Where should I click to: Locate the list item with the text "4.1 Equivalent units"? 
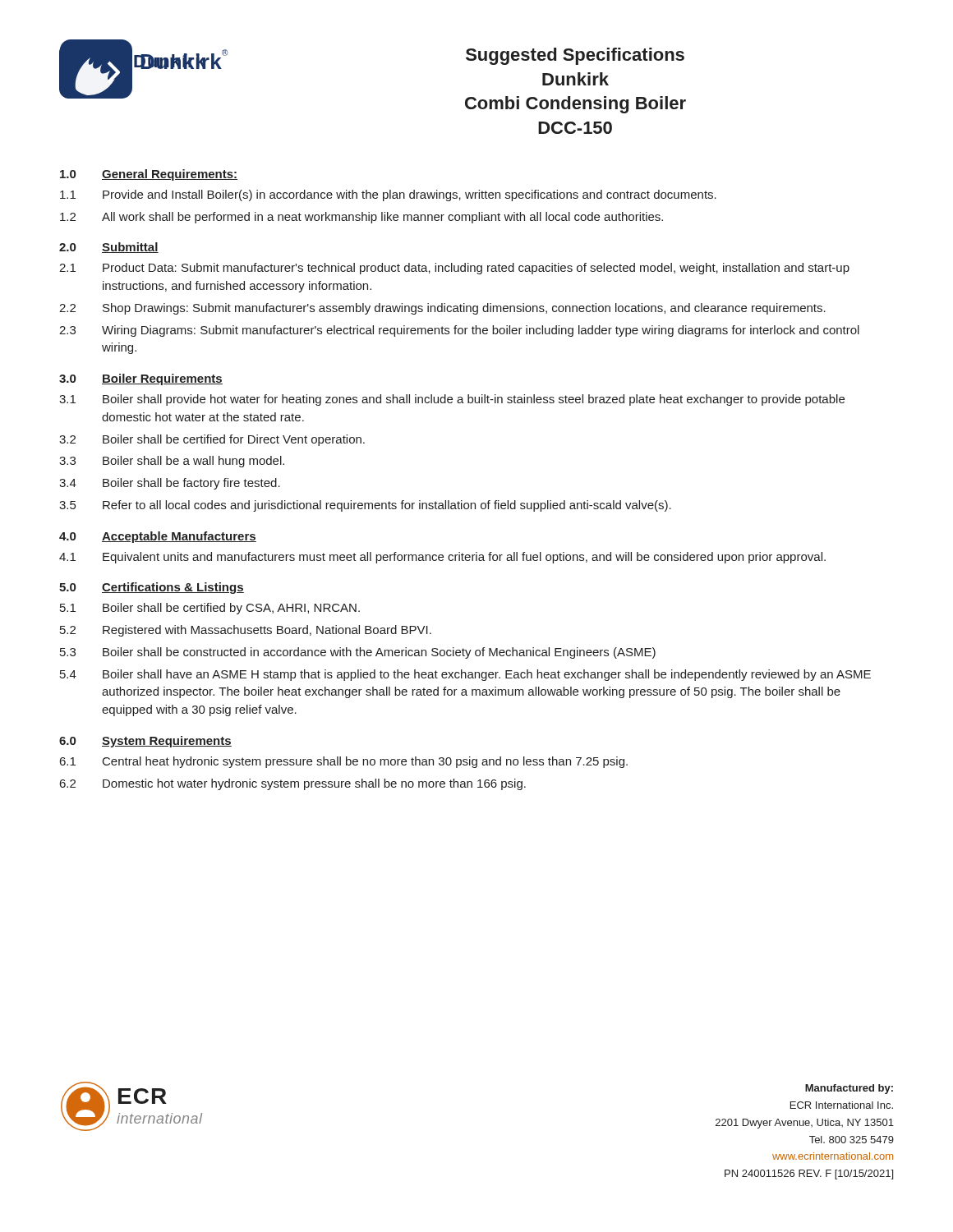point(443,556)
